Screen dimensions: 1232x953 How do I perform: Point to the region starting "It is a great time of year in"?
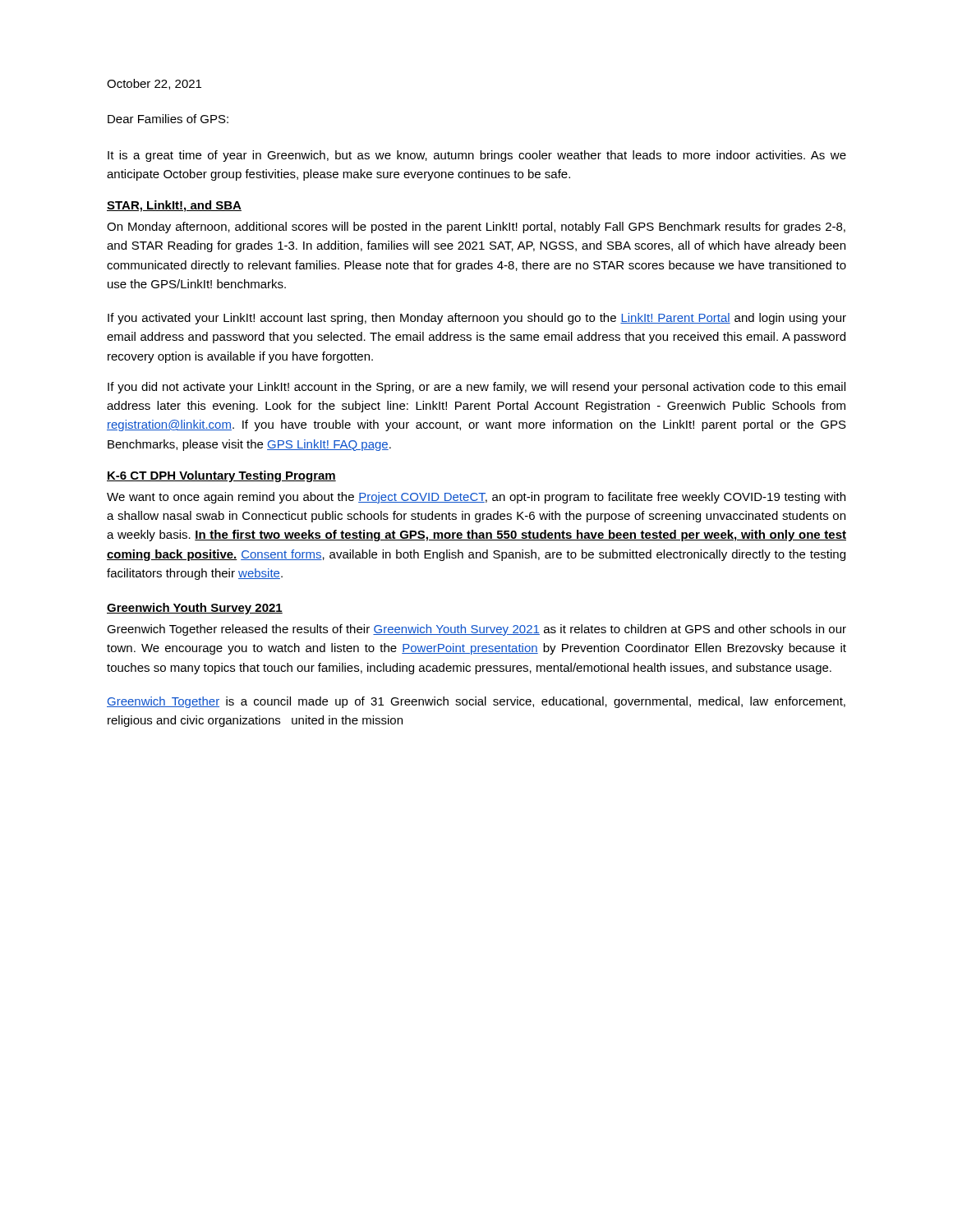(x=476, y=164)
